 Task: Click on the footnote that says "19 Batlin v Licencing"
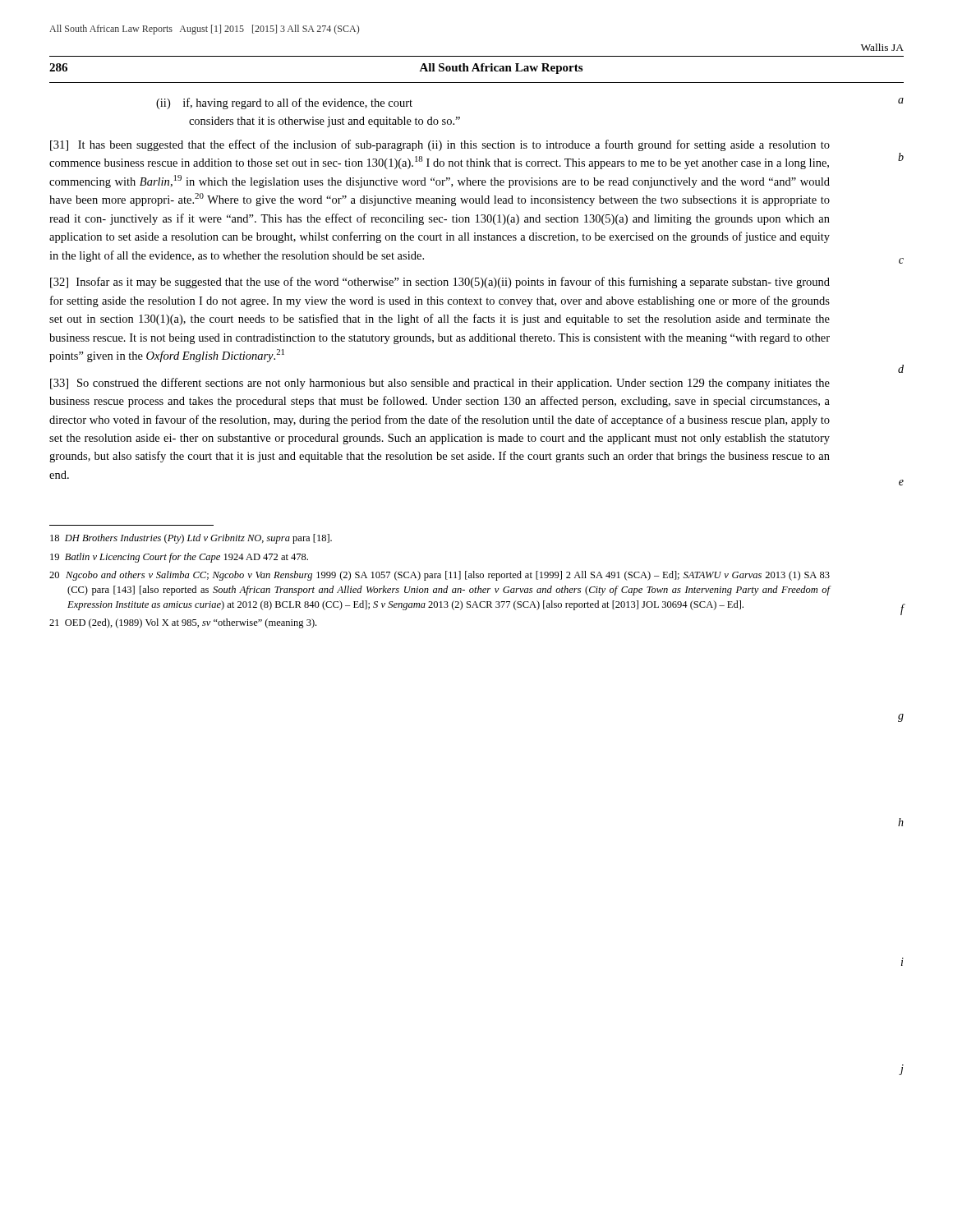click(x=179, y=556)
